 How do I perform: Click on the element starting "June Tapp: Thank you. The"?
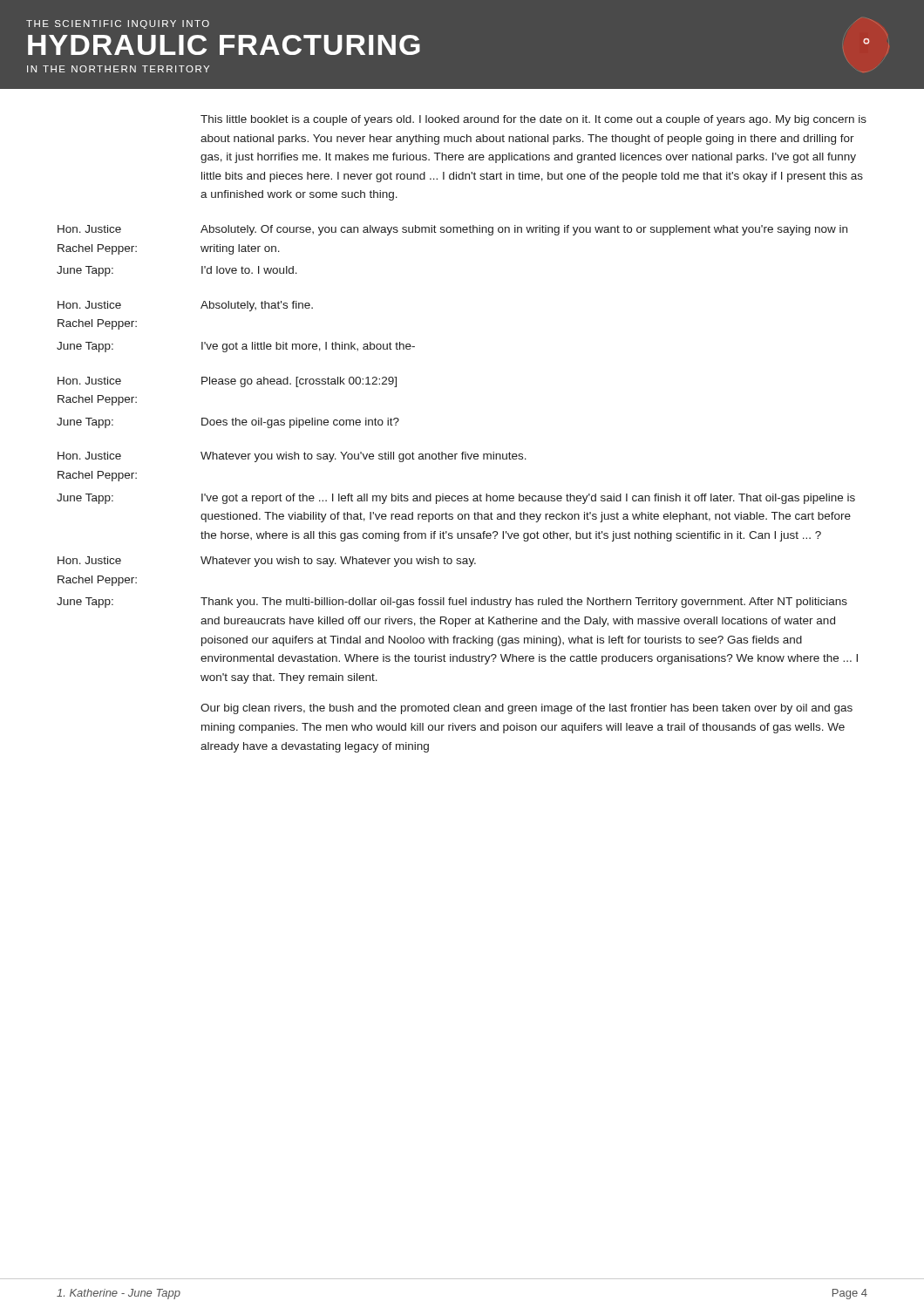pyautogui.click(x=462, y=640)
